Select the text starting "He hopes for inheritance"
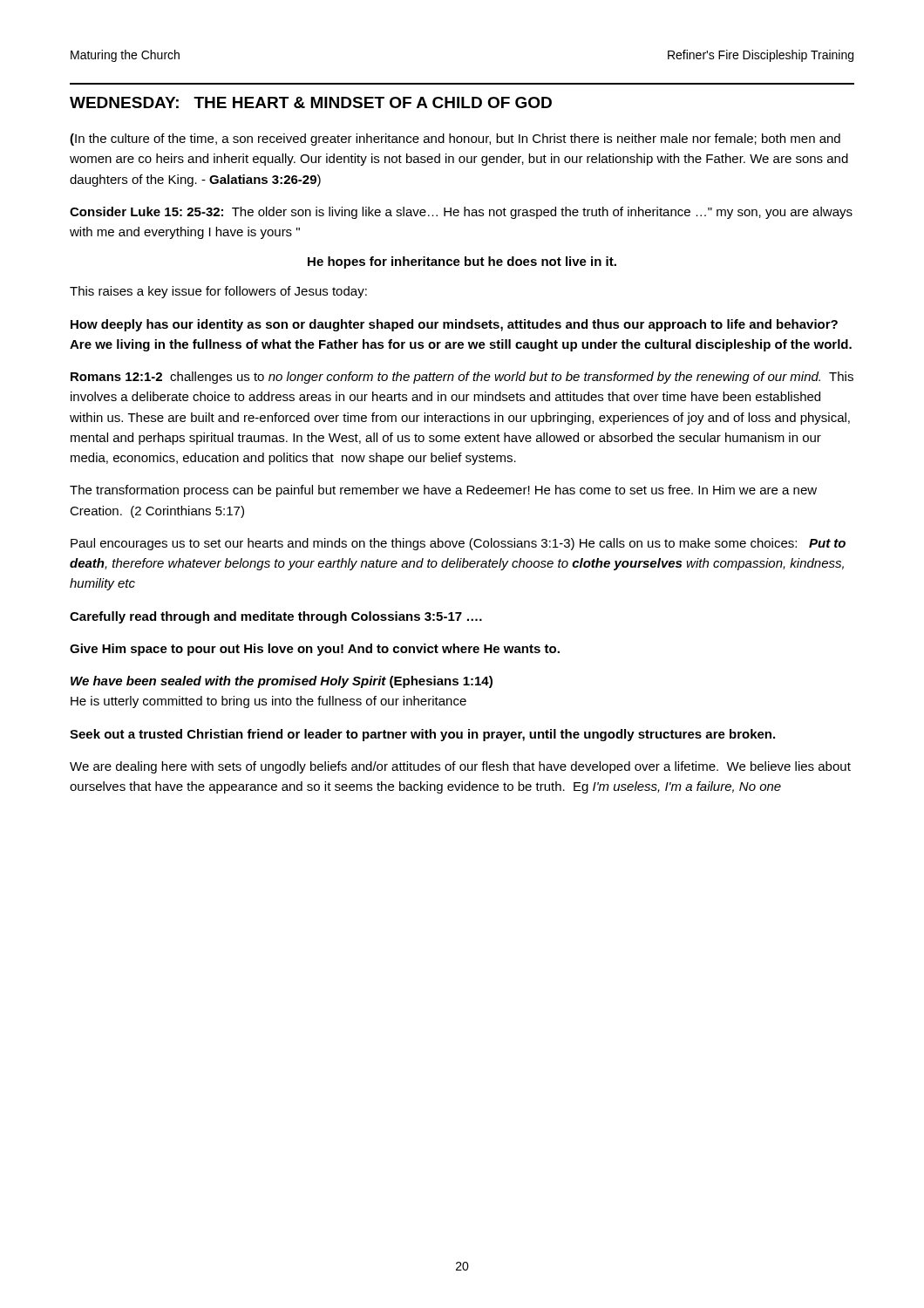Screen dimensions: 1308x924 pos(462,261)
